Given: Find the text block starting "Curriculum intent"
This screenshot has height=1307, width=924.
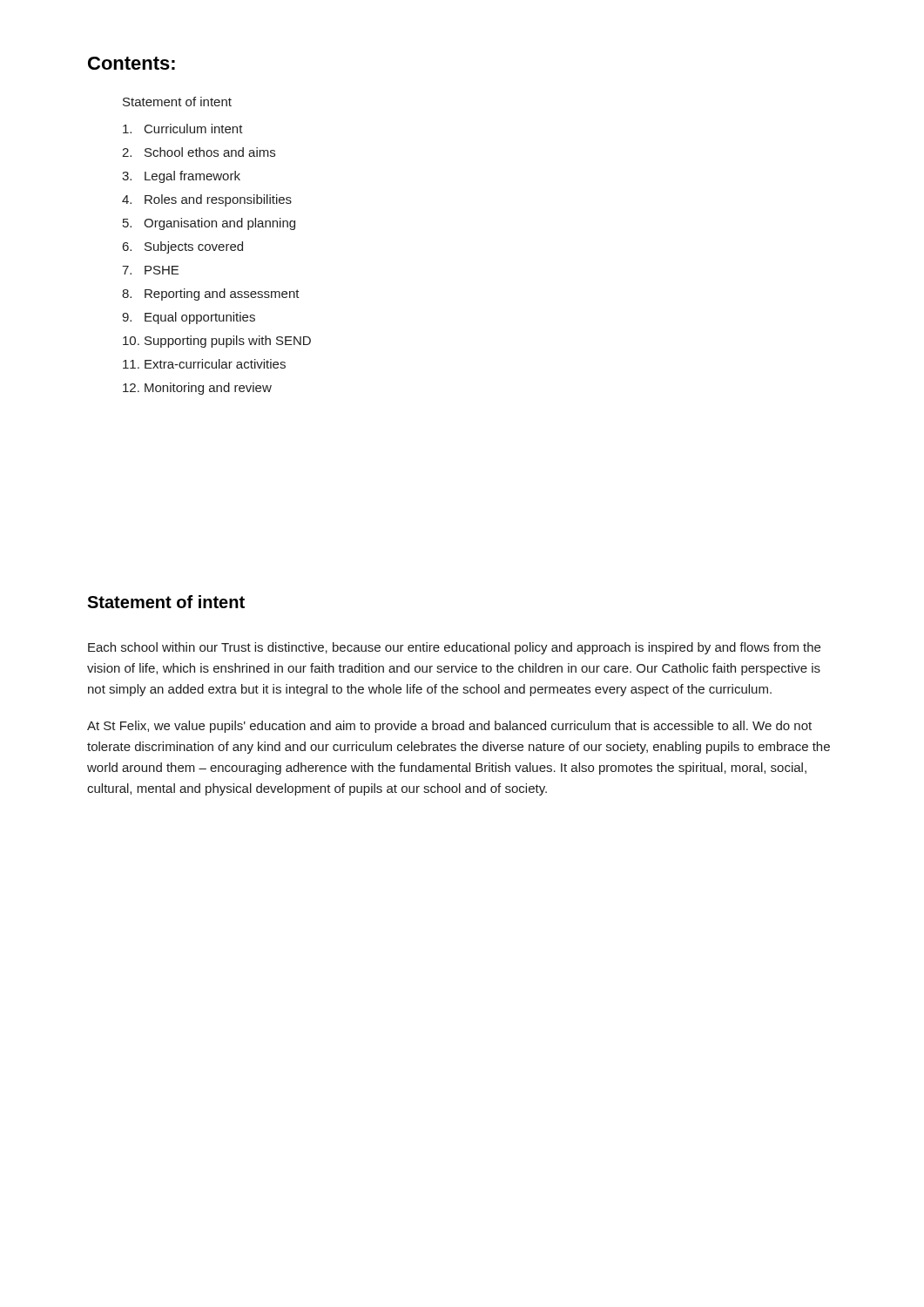Looking at the screenshot, I should pyautogui.click(x=182, y=129).
